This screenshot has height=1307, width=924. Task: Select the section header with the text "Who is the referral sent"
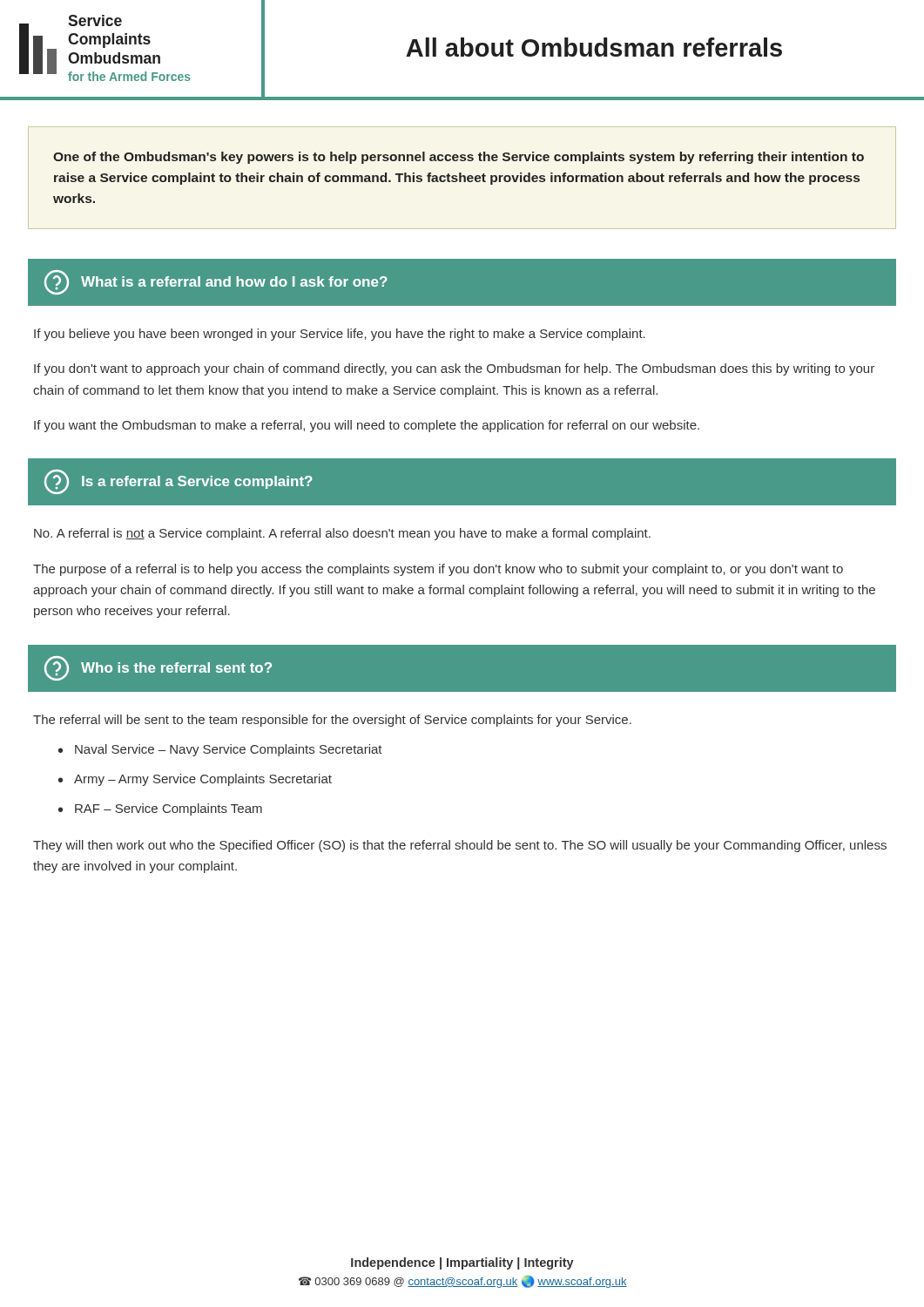tap(158, 668)
